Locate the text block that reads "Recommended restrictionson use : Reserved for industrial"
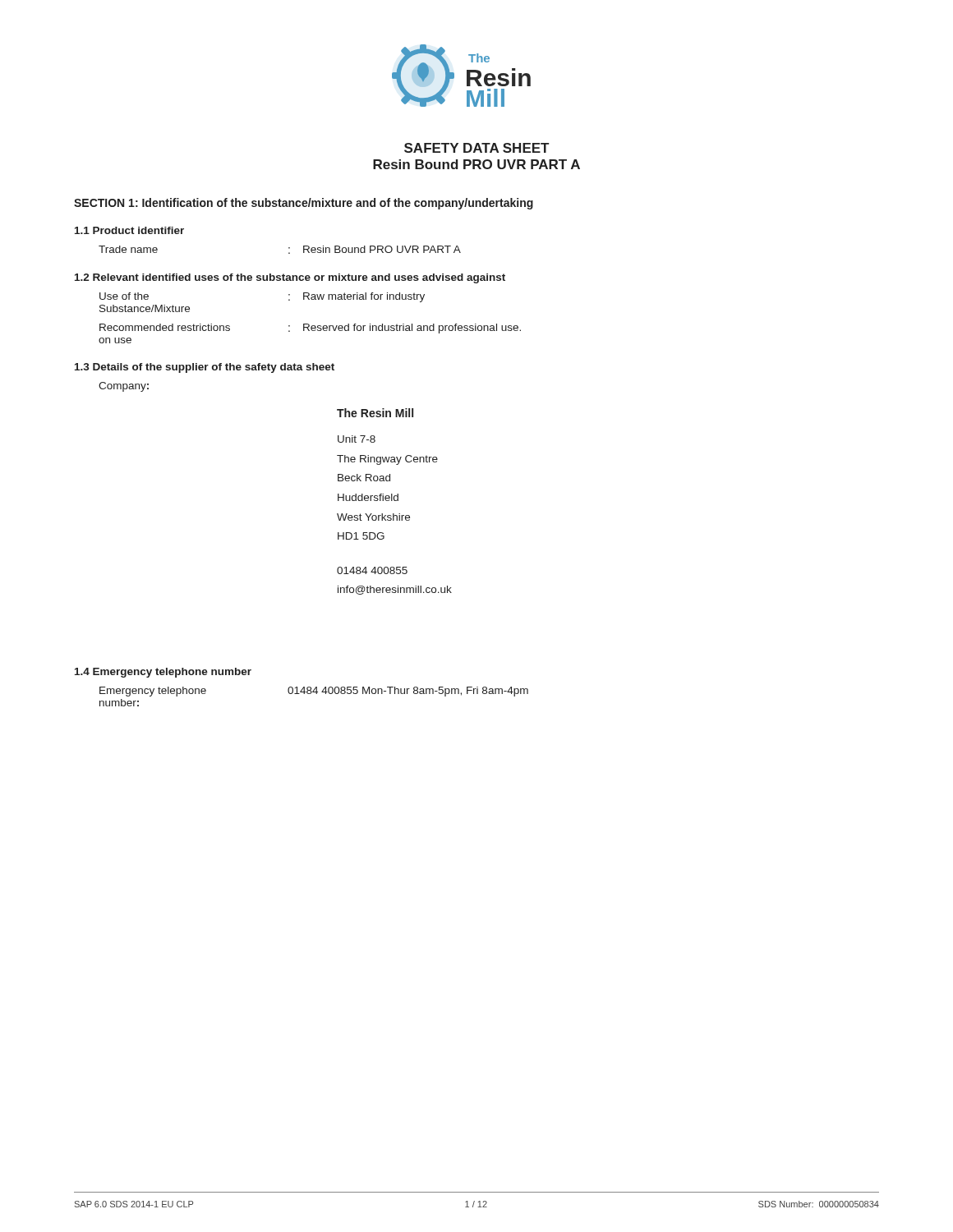This screenshot has height=1232, width=953. click(x=310, y=334)
